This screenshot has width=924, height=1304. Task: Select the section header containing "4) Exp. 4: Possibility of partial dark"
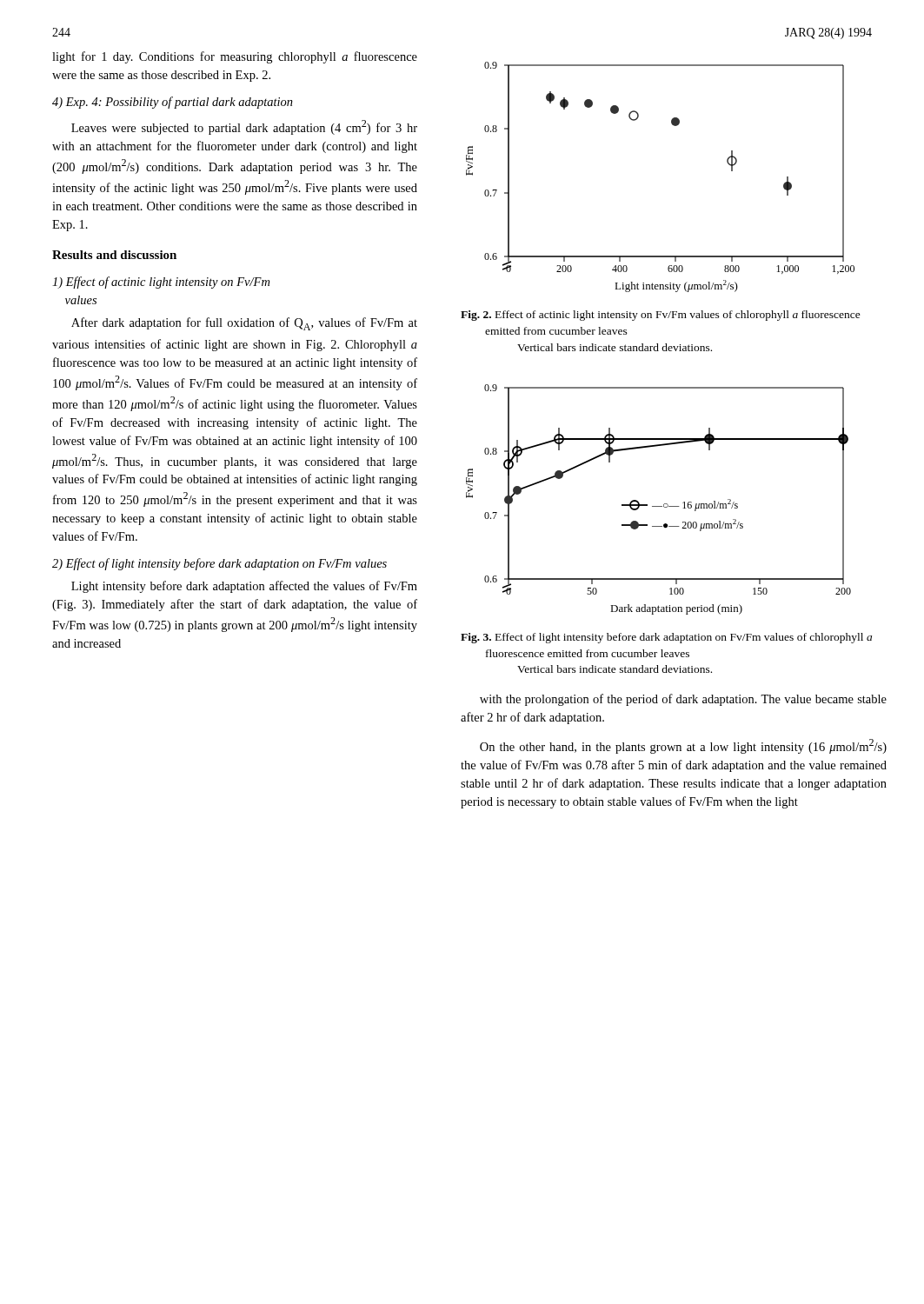click(235, 102)
